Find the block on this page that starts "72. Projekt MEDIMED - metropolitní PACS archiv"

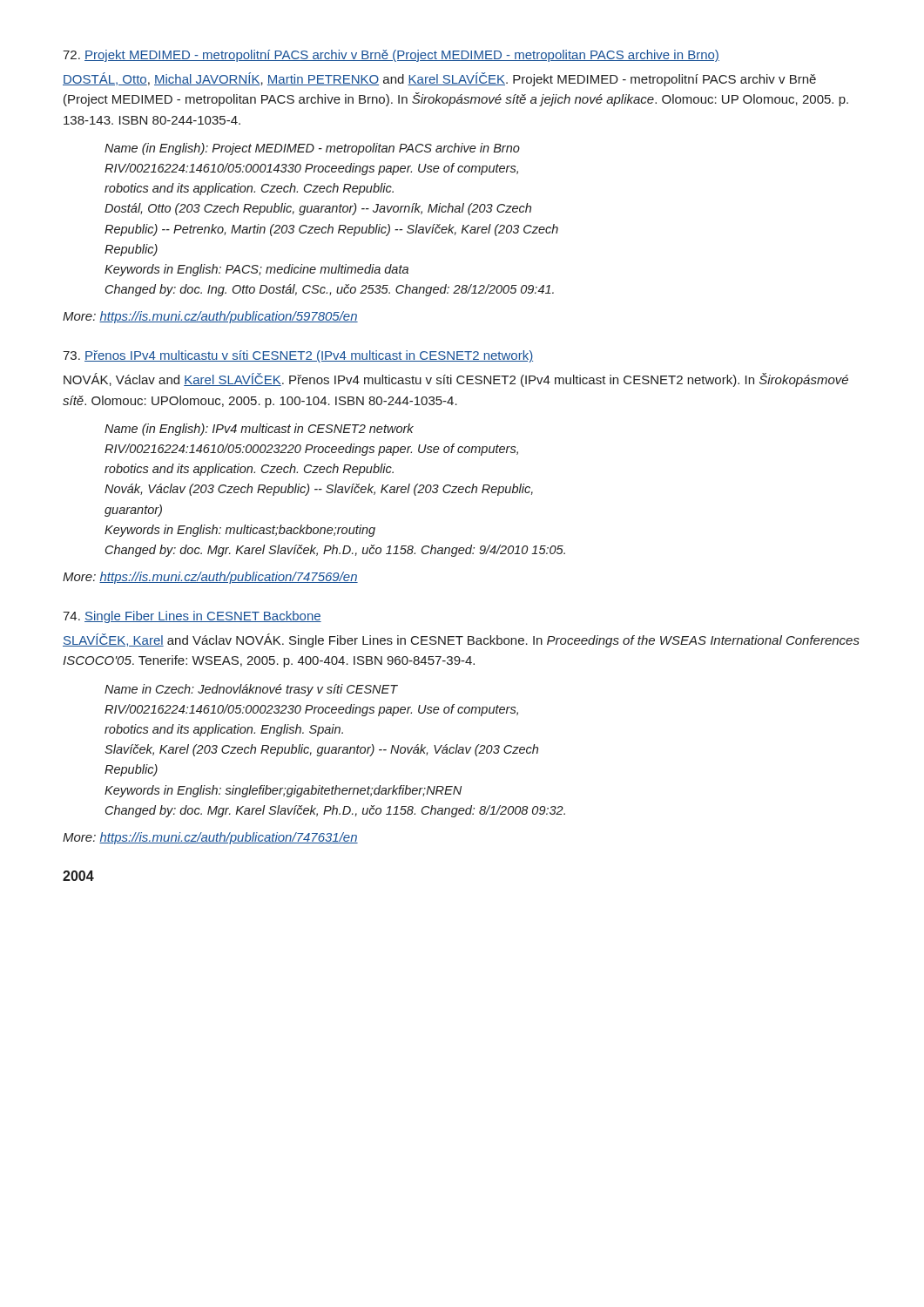(391, 56)
